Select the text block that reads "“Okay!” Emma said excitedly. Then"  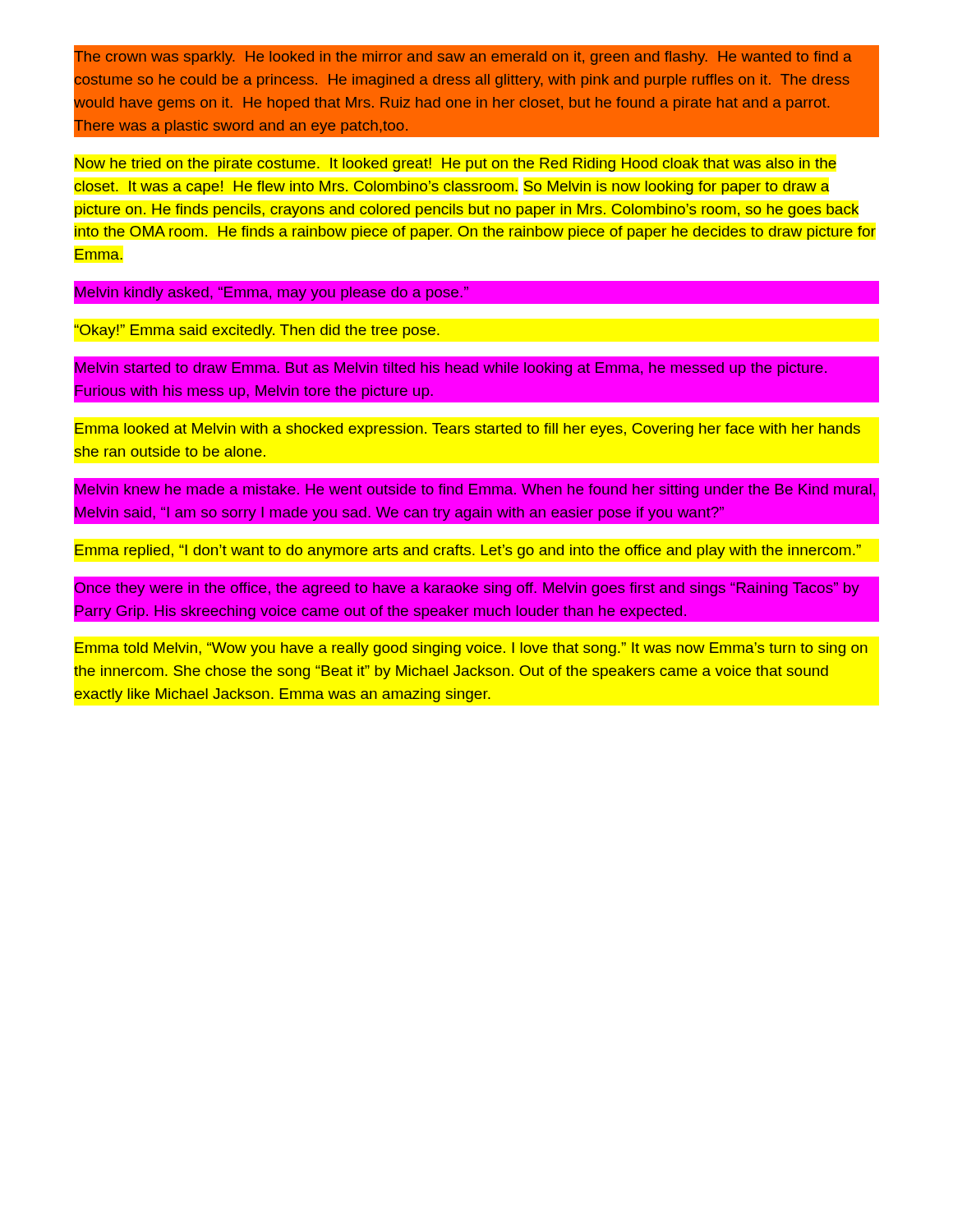pyautogui.click(x=257, y=330)
